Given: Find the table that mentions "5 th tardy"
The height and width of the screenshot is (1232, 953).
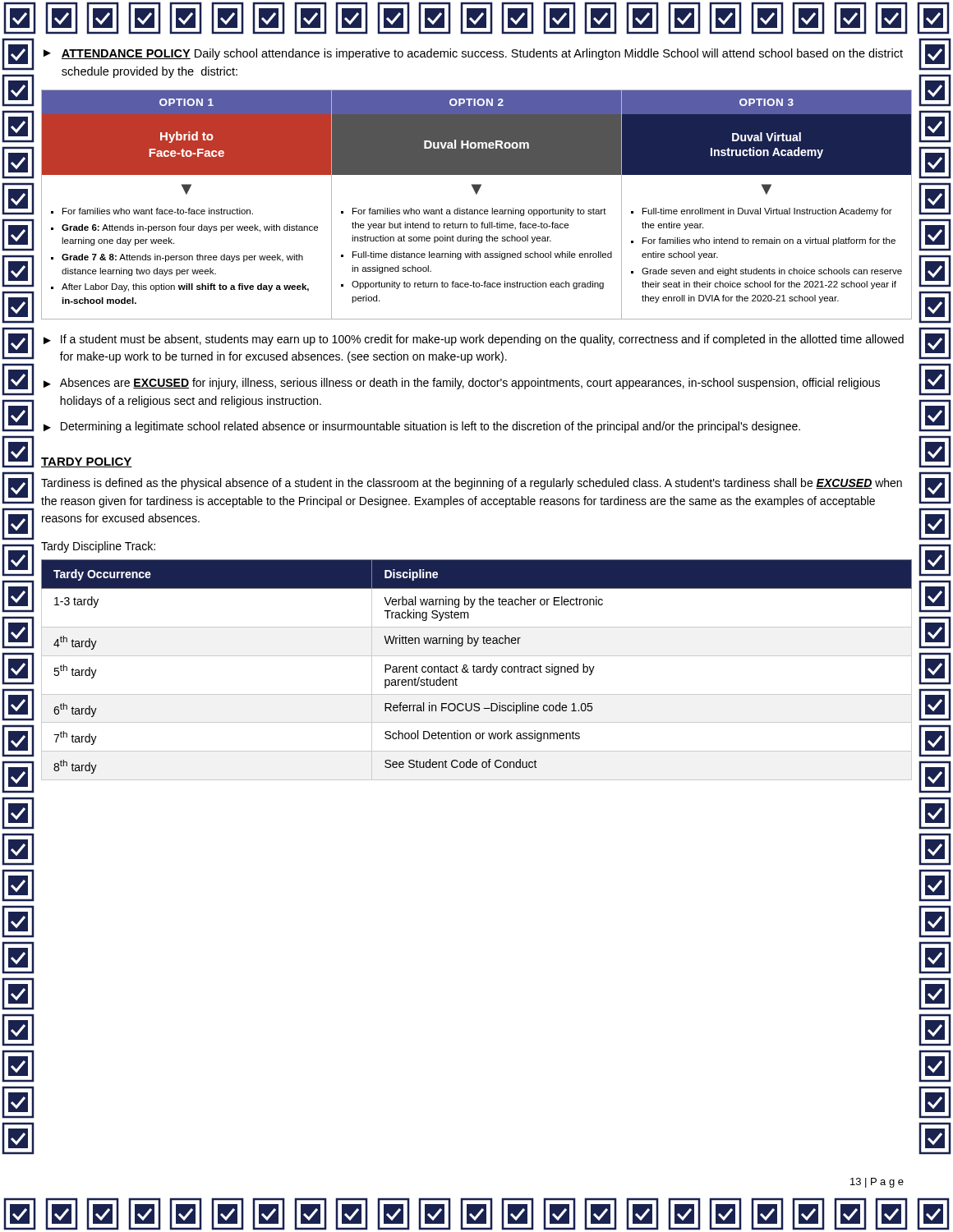Looking at the screenshot, I should coord(476,670).
